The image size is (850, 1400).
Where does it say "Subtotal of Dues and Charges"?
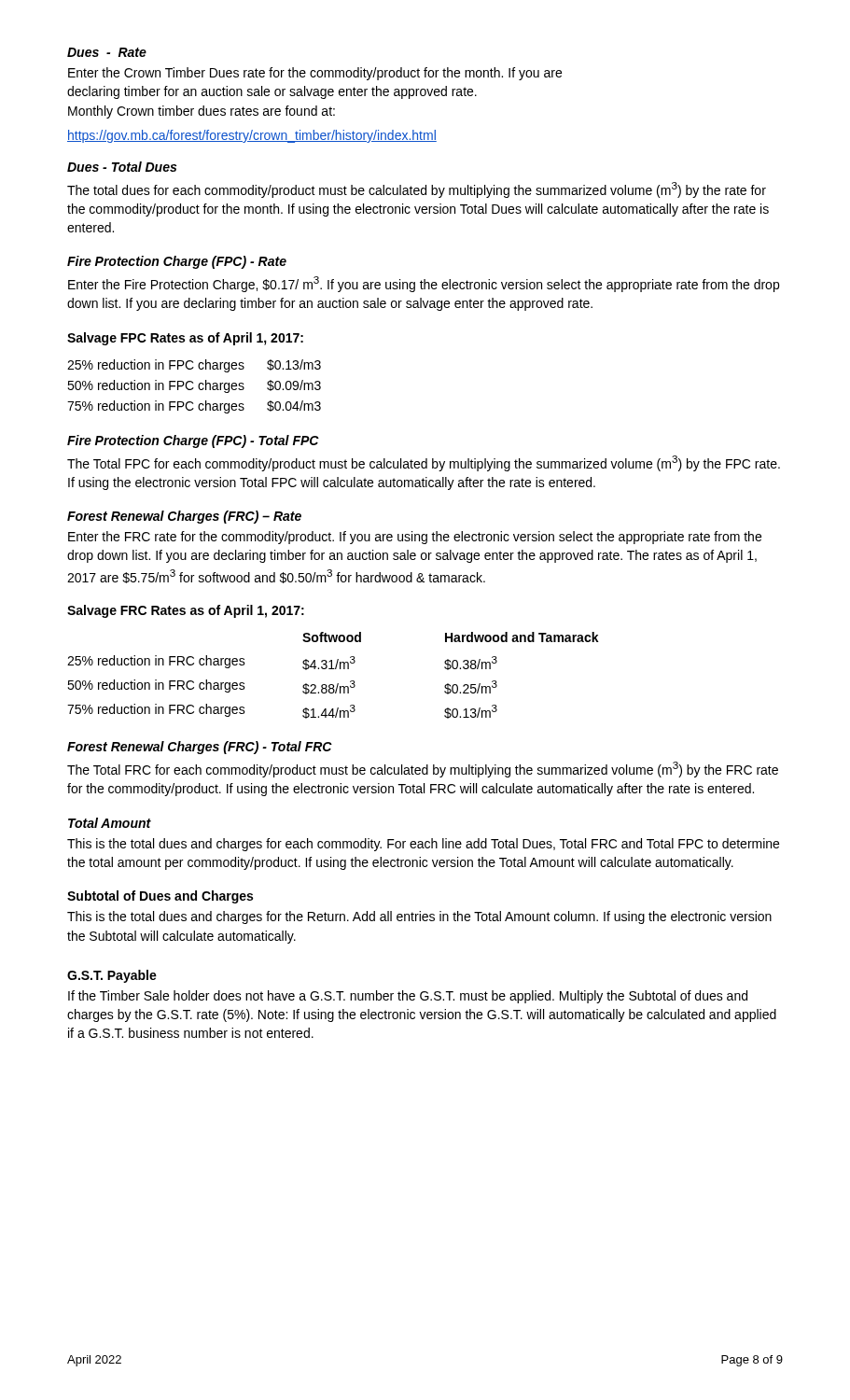tap(160, 896)
